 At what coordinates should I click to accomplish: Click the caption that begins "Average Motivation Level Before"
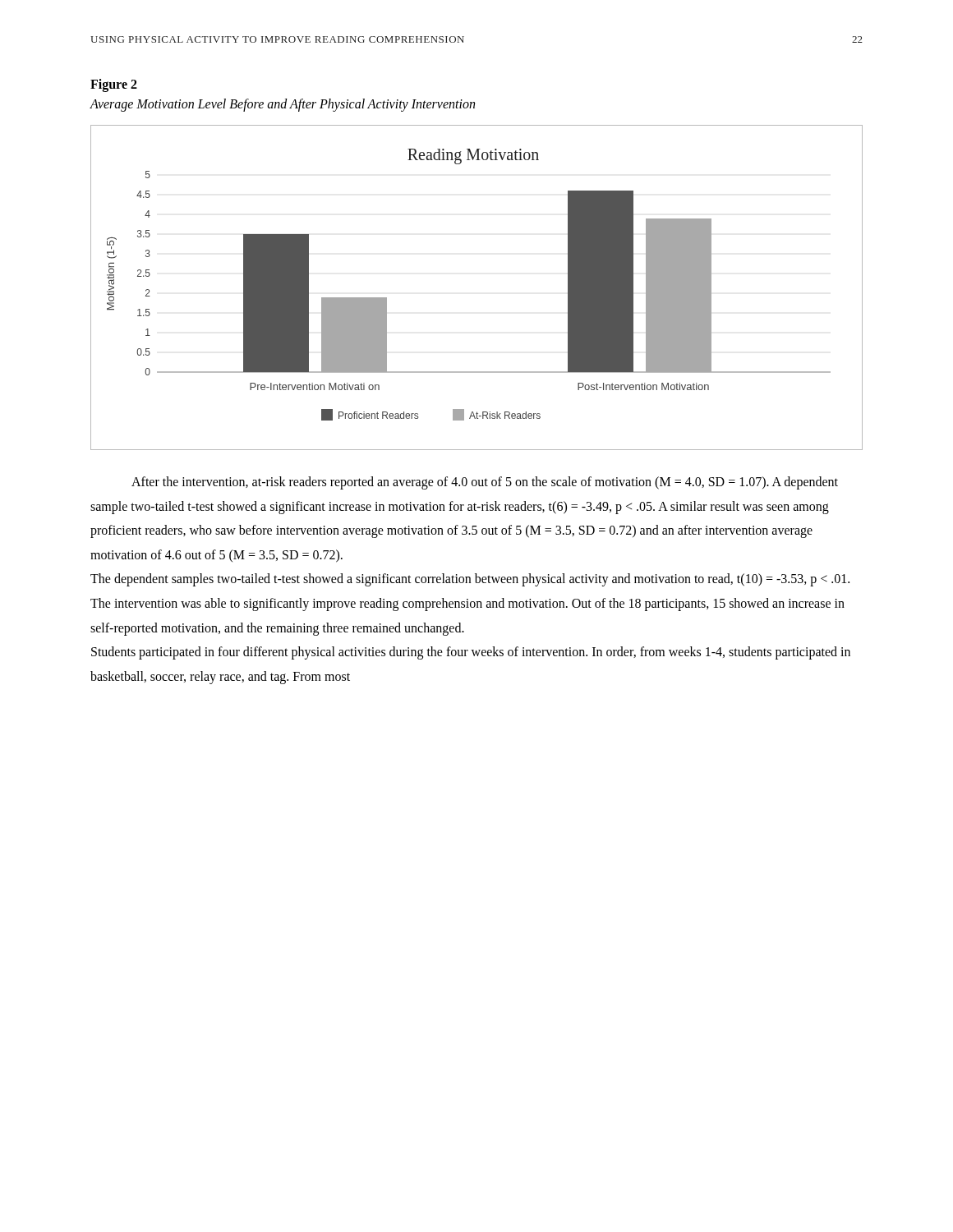(283, 104)
